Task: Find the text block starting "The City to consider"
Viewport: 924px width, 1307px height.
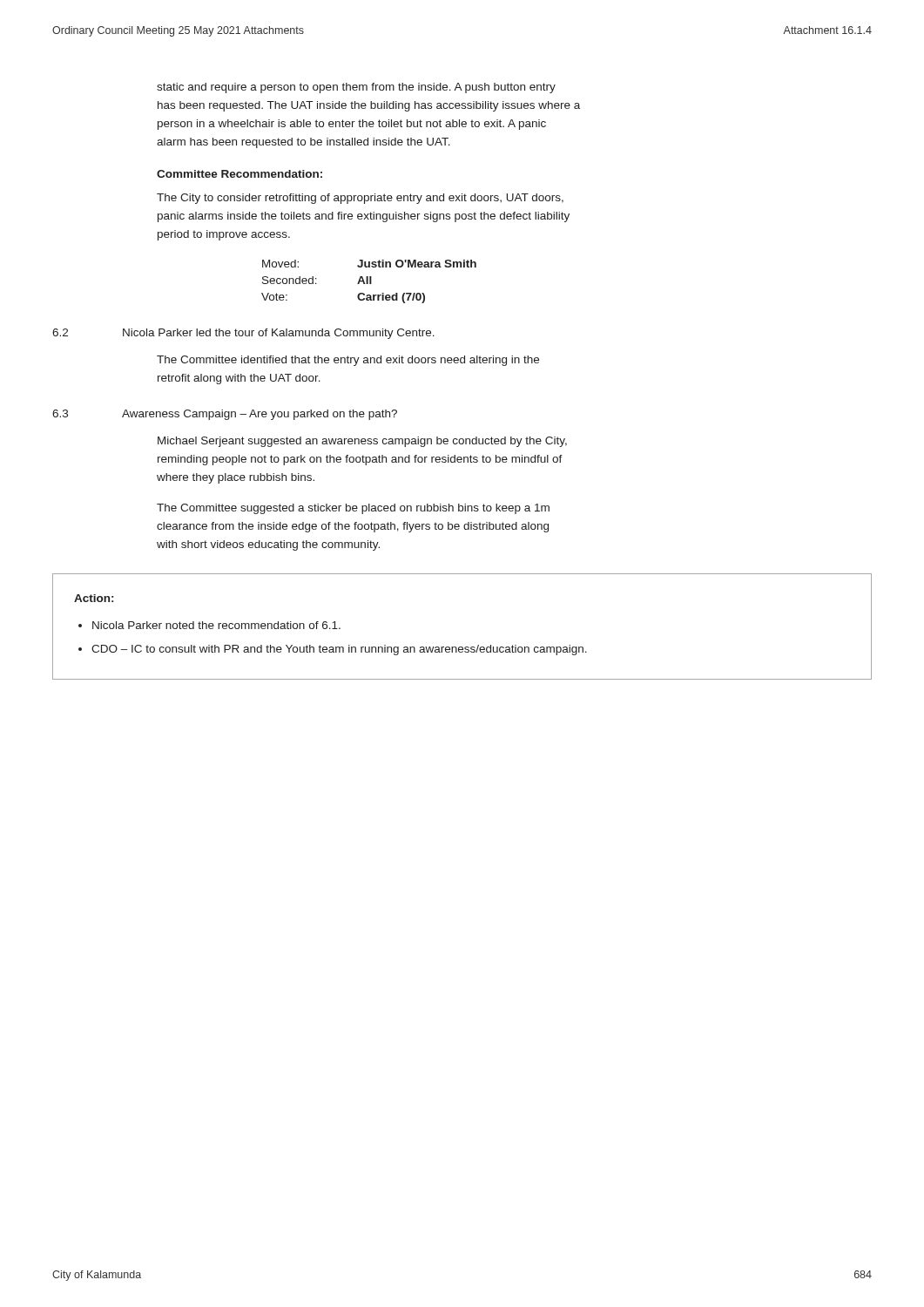Action: (363, 215)
